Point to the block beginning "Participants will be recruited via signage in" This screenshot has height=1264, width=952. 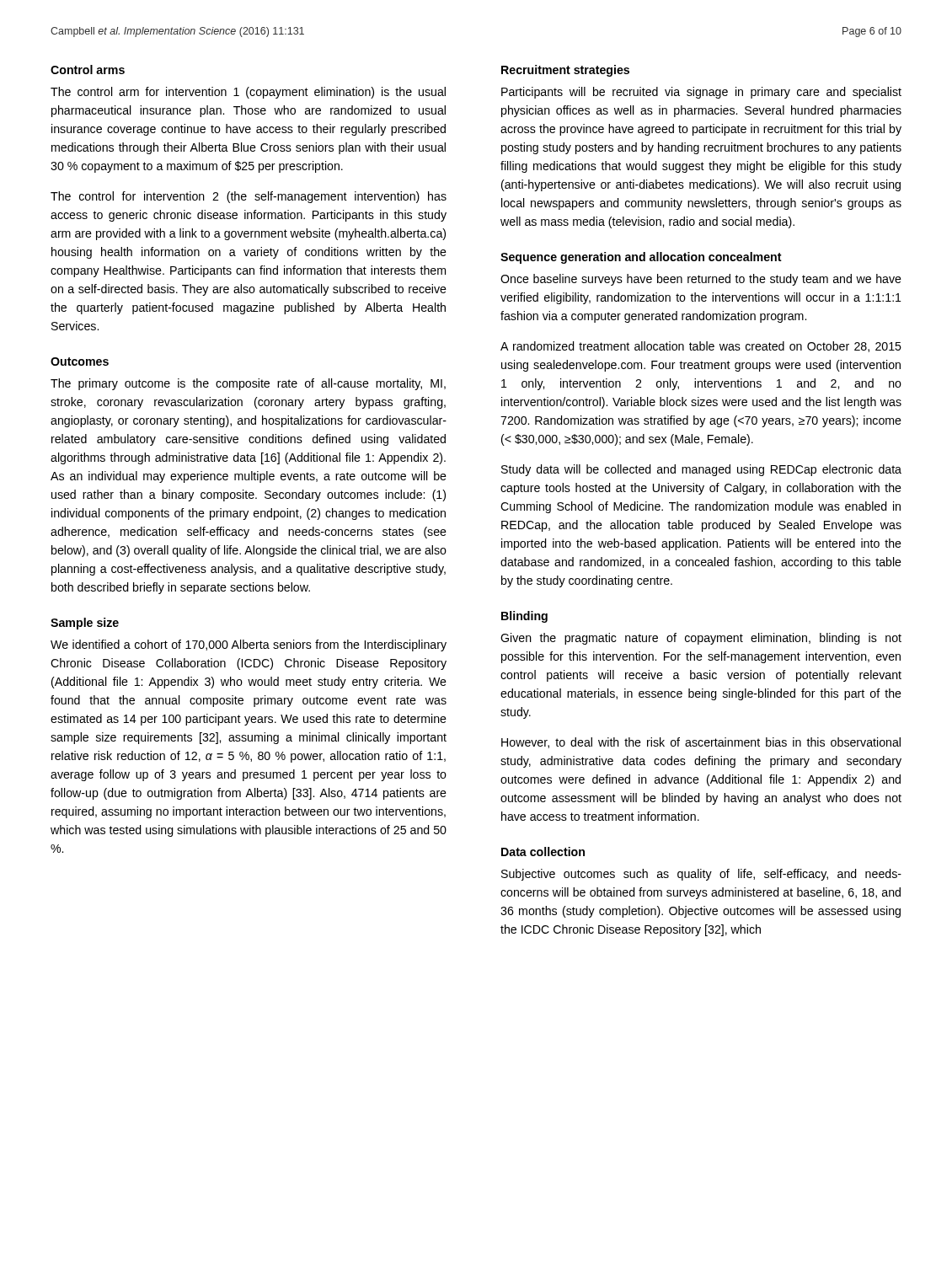tap(701, 157)
